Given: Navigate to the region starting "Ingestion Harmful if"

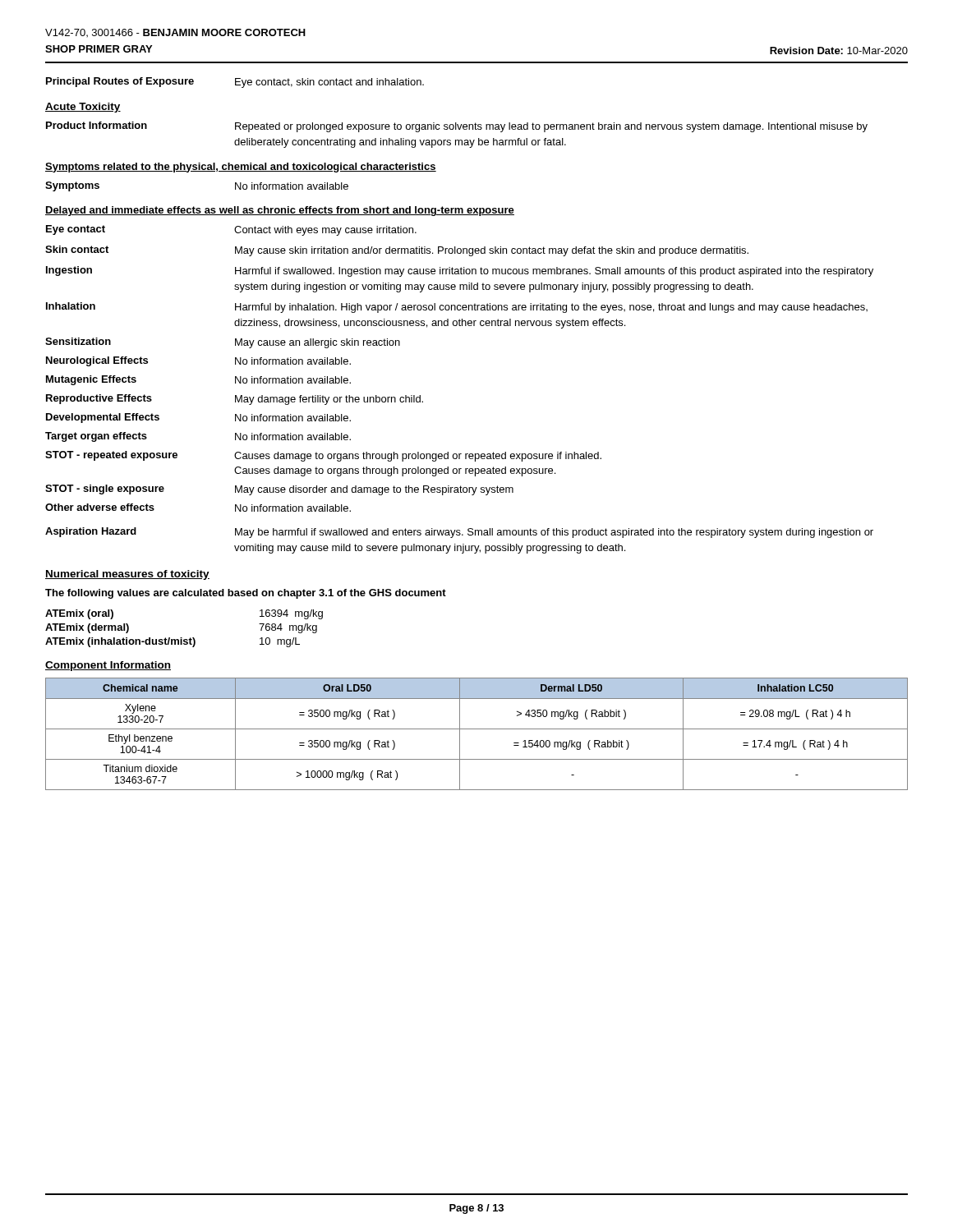Looking at the screenshot, I should tap(476, 279).
